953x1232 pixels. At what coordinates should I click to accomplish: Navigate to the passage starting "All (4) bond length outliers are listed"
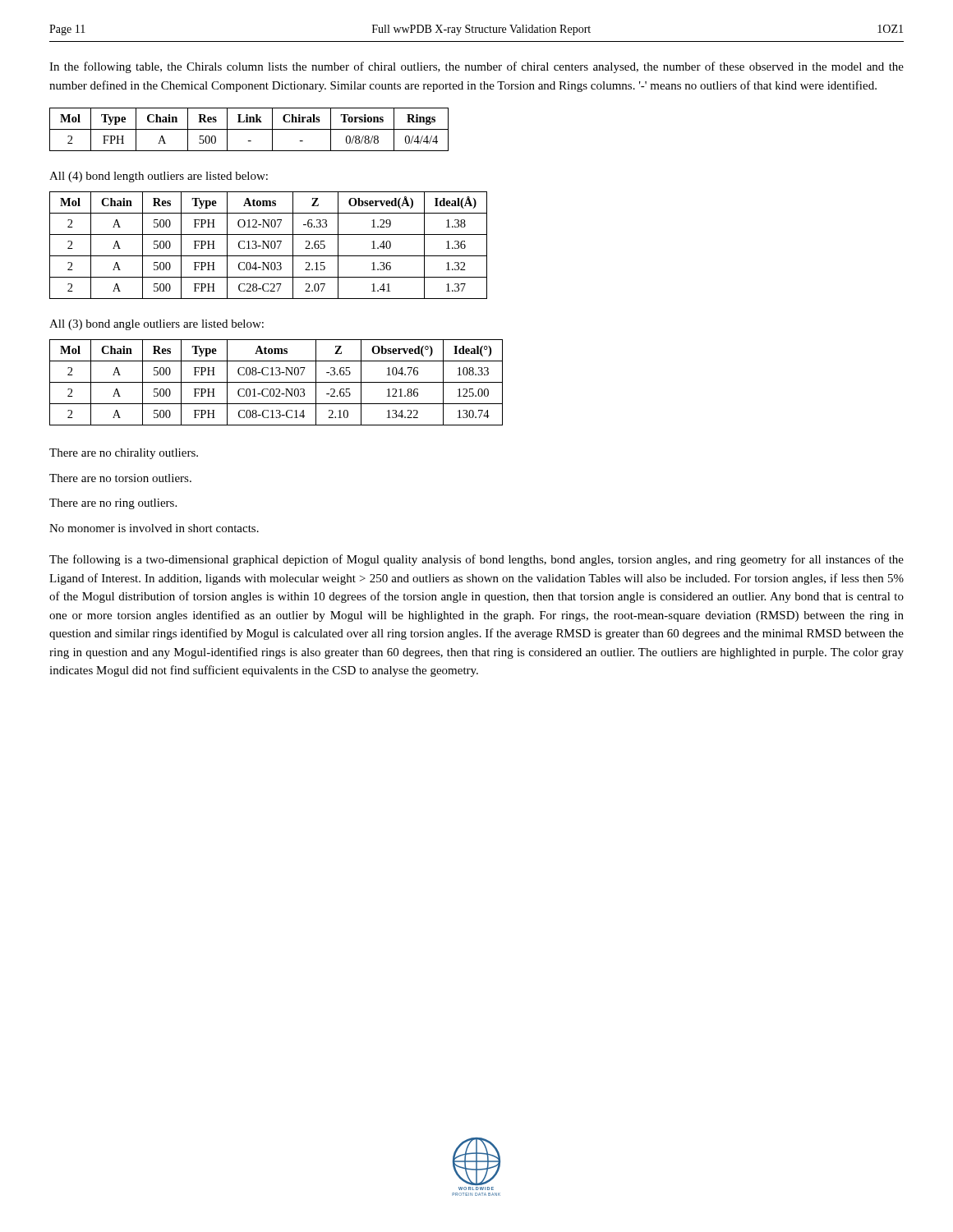[159, 176]
